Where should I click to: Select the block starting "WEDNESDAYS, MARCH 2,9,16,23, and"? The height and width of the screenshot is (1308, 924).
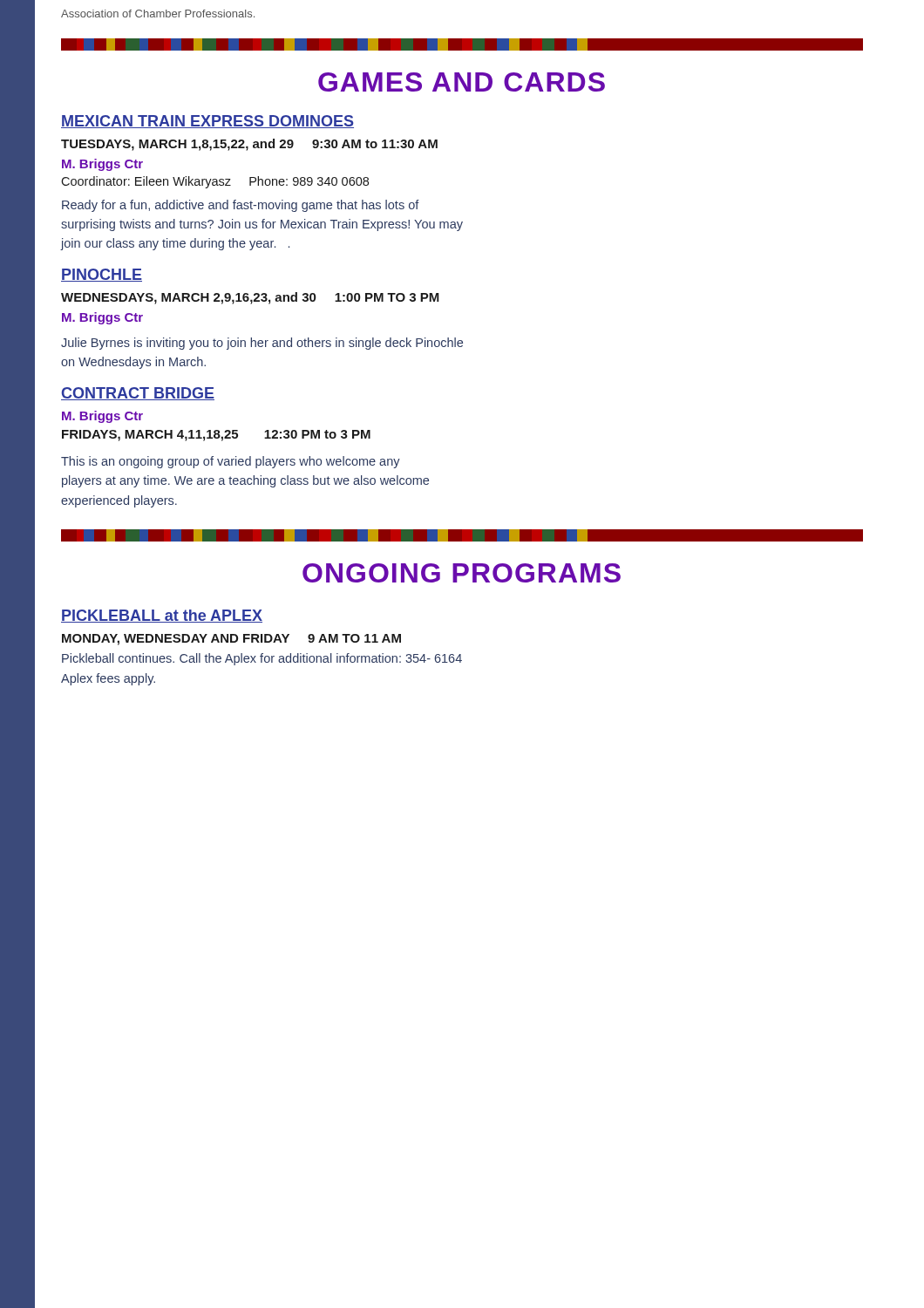[x=250, y=297]
